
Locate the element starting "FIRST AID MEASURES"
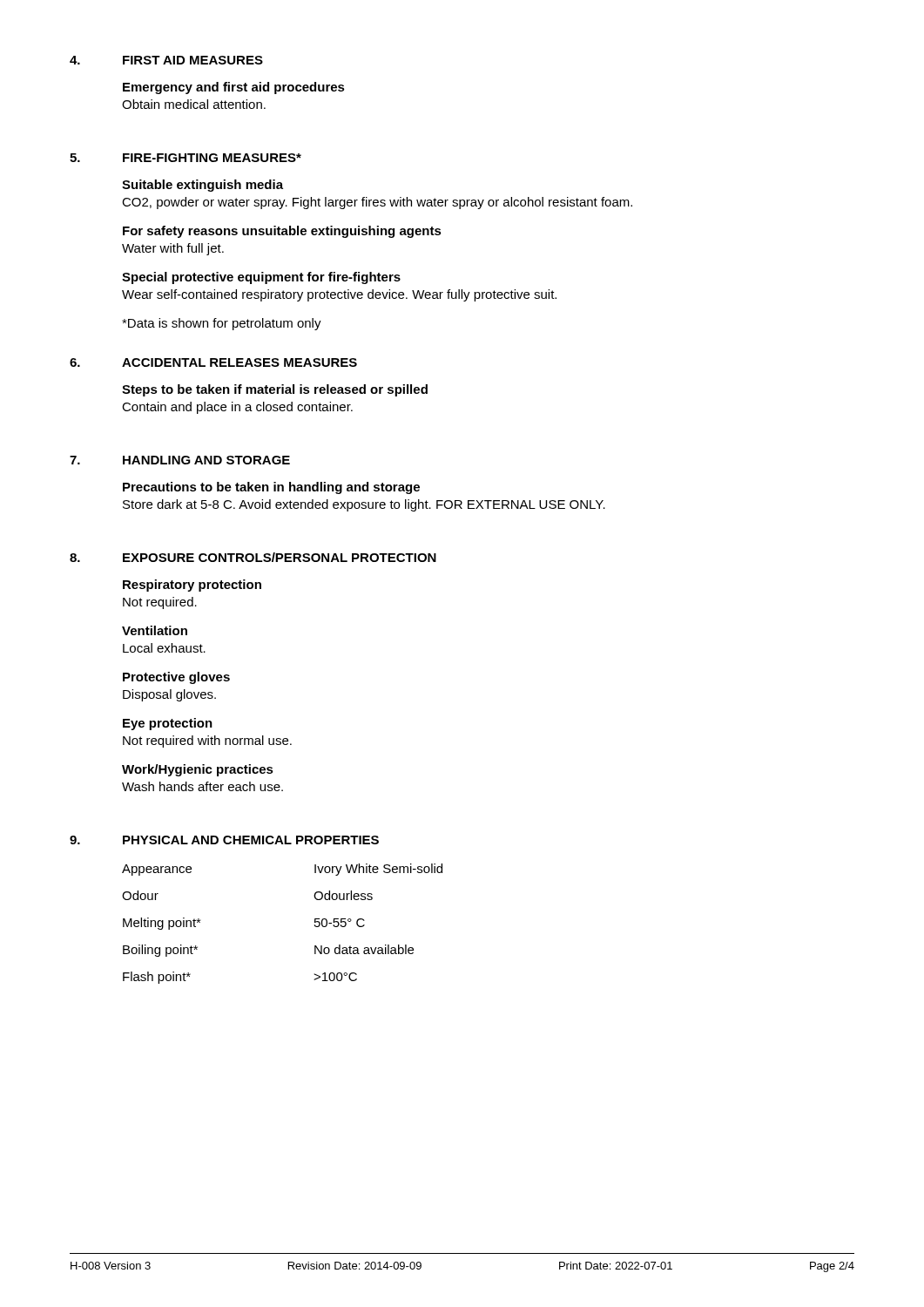[x=192, y=60]
